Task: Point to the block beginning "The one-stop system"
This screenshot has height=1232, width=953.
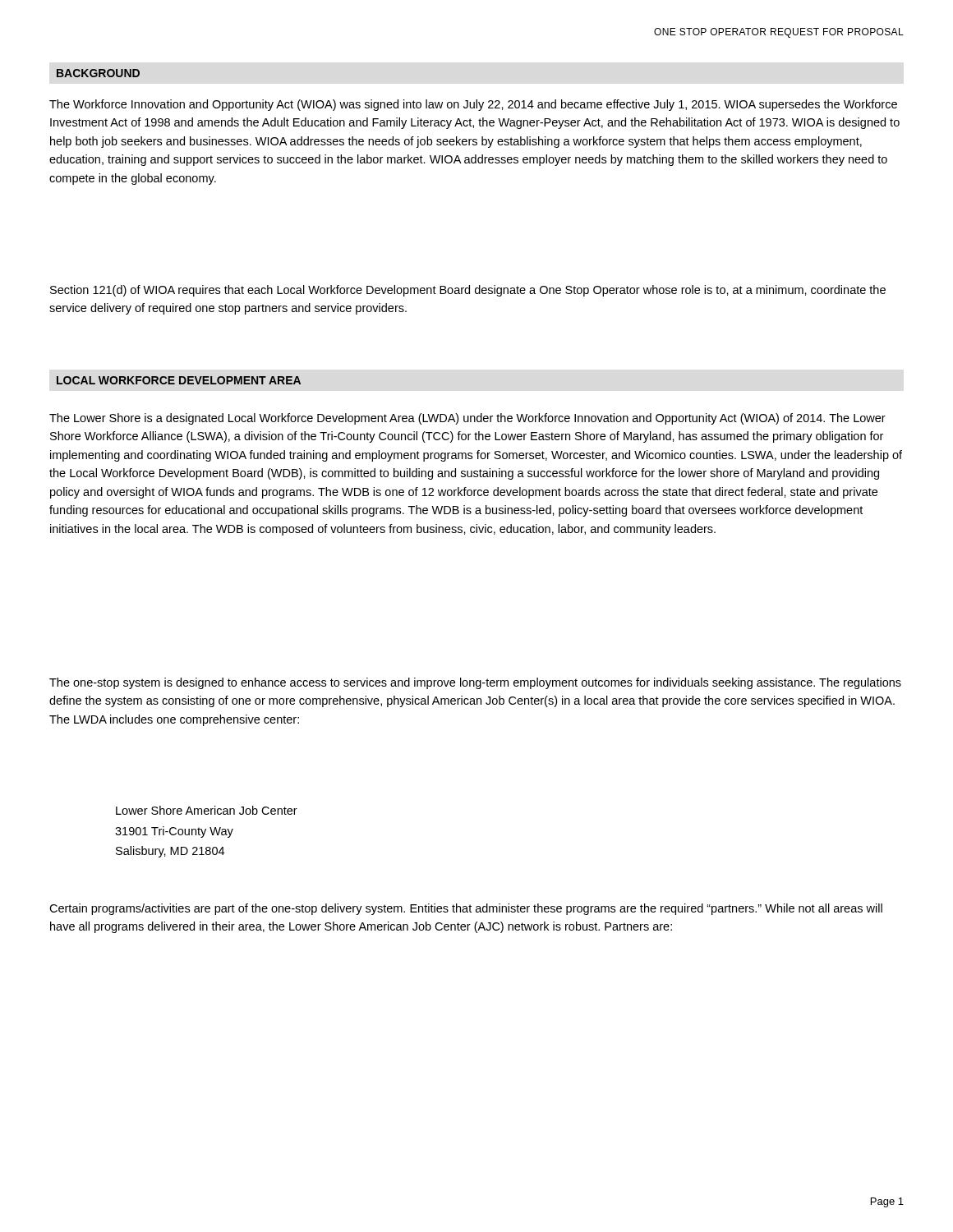Action: [475, 701]
